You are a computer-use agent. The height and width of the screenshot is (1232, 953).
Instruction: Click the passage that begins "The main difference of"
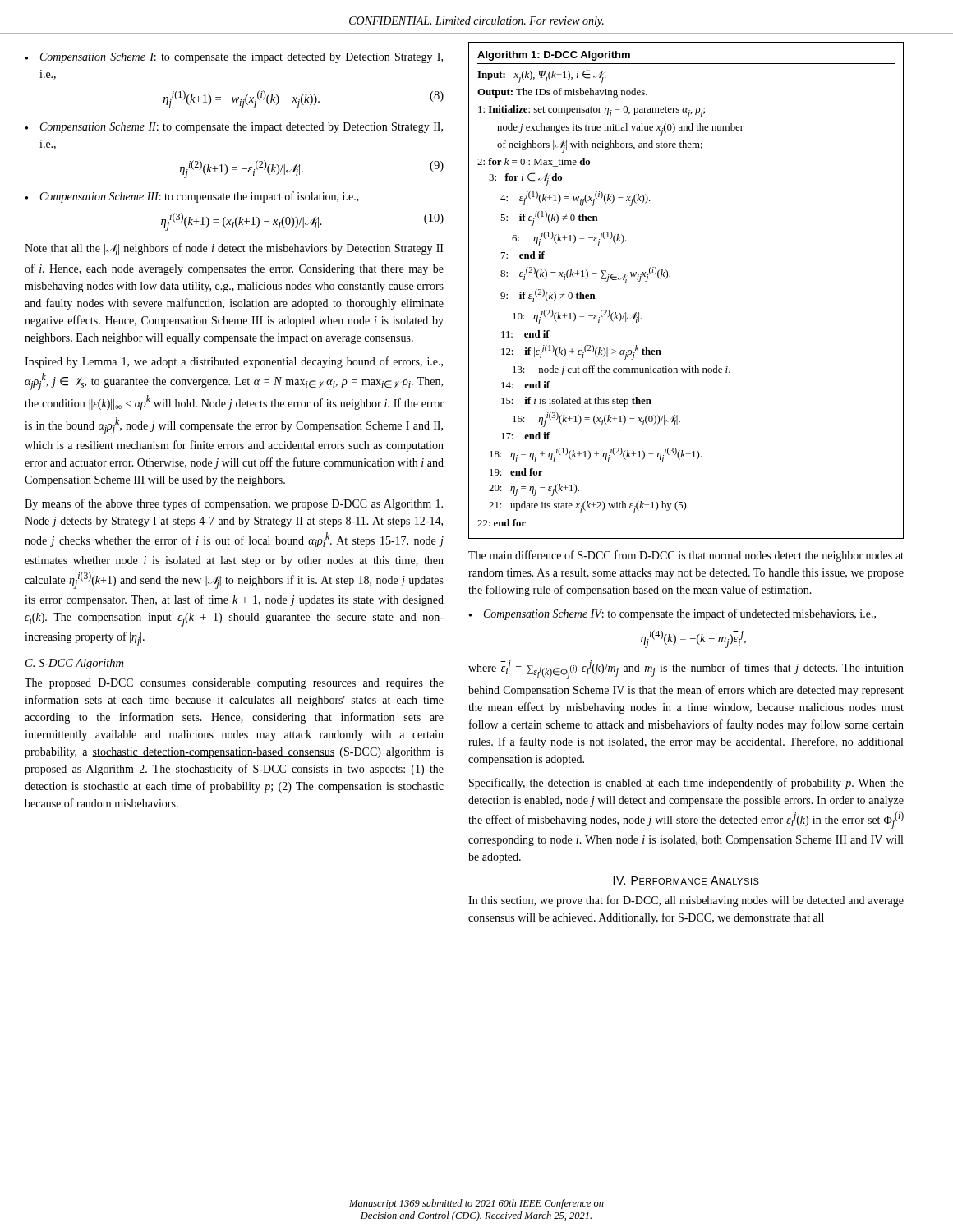686,573
